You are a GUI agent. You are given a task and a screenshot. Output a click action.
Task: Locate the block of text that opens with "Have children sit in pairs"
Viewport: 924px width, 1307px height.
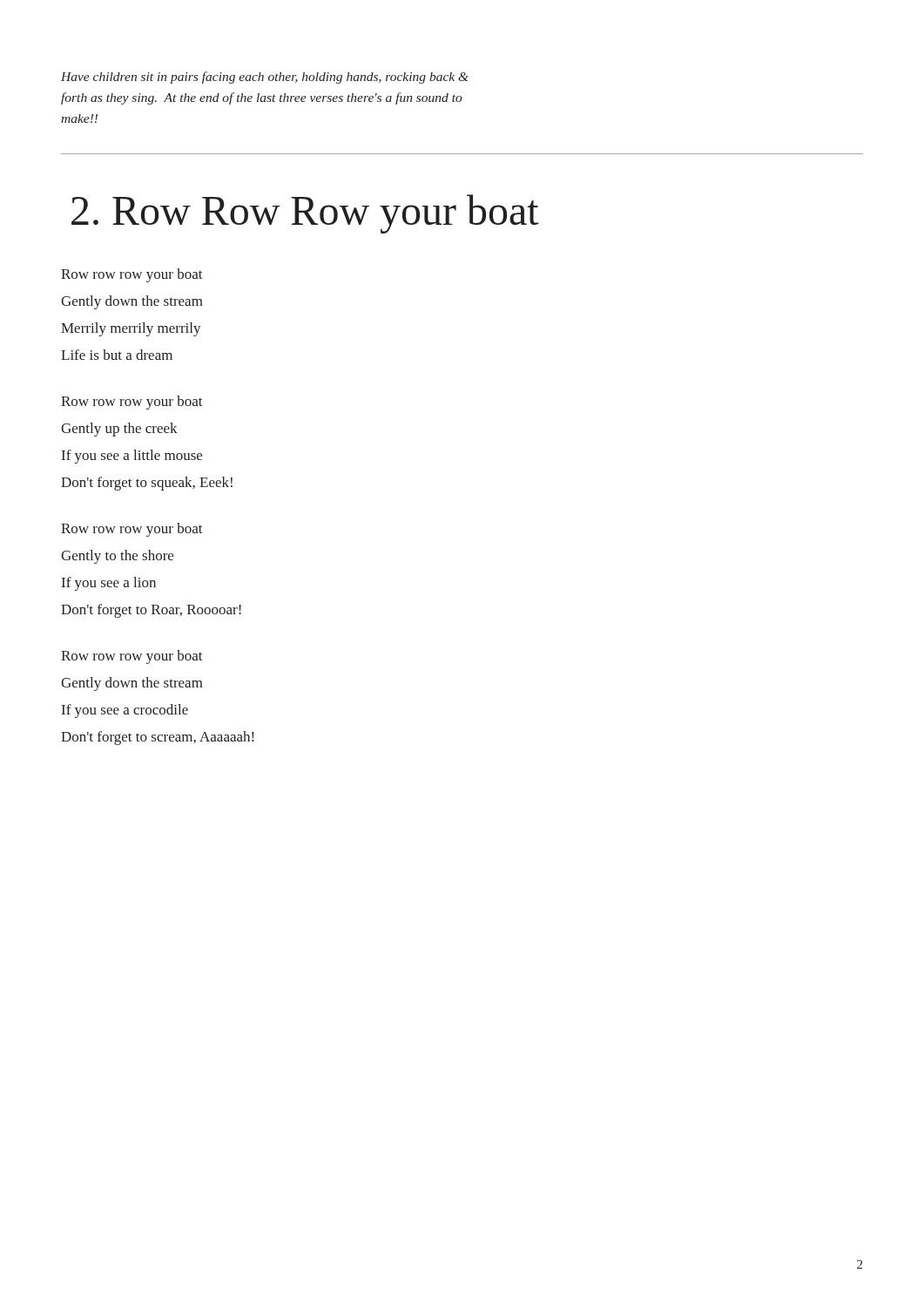pos(462,97)
